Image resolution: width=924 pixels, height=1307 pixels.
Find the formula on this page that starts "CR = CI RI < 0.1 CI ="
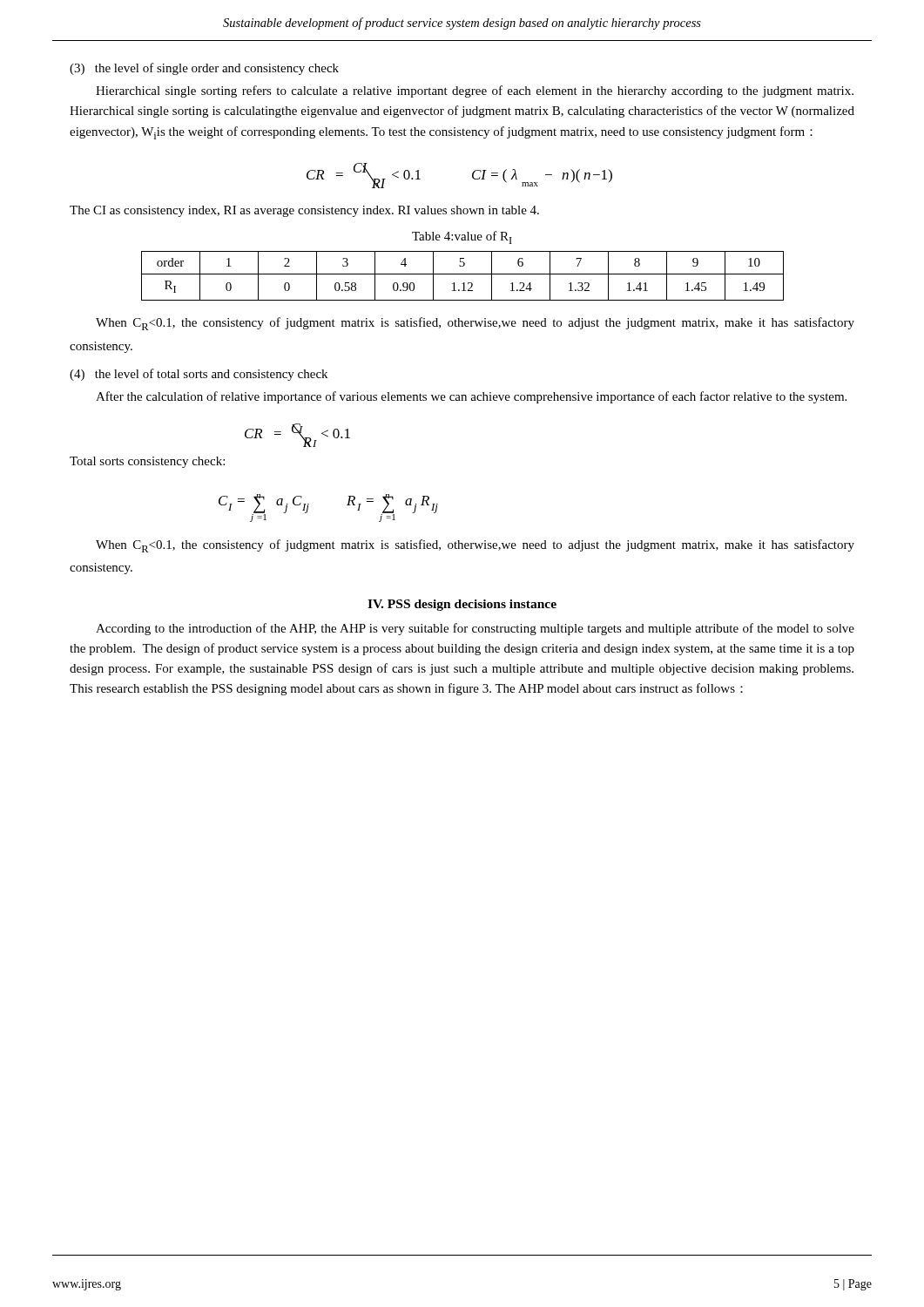(x=462, y=173)
